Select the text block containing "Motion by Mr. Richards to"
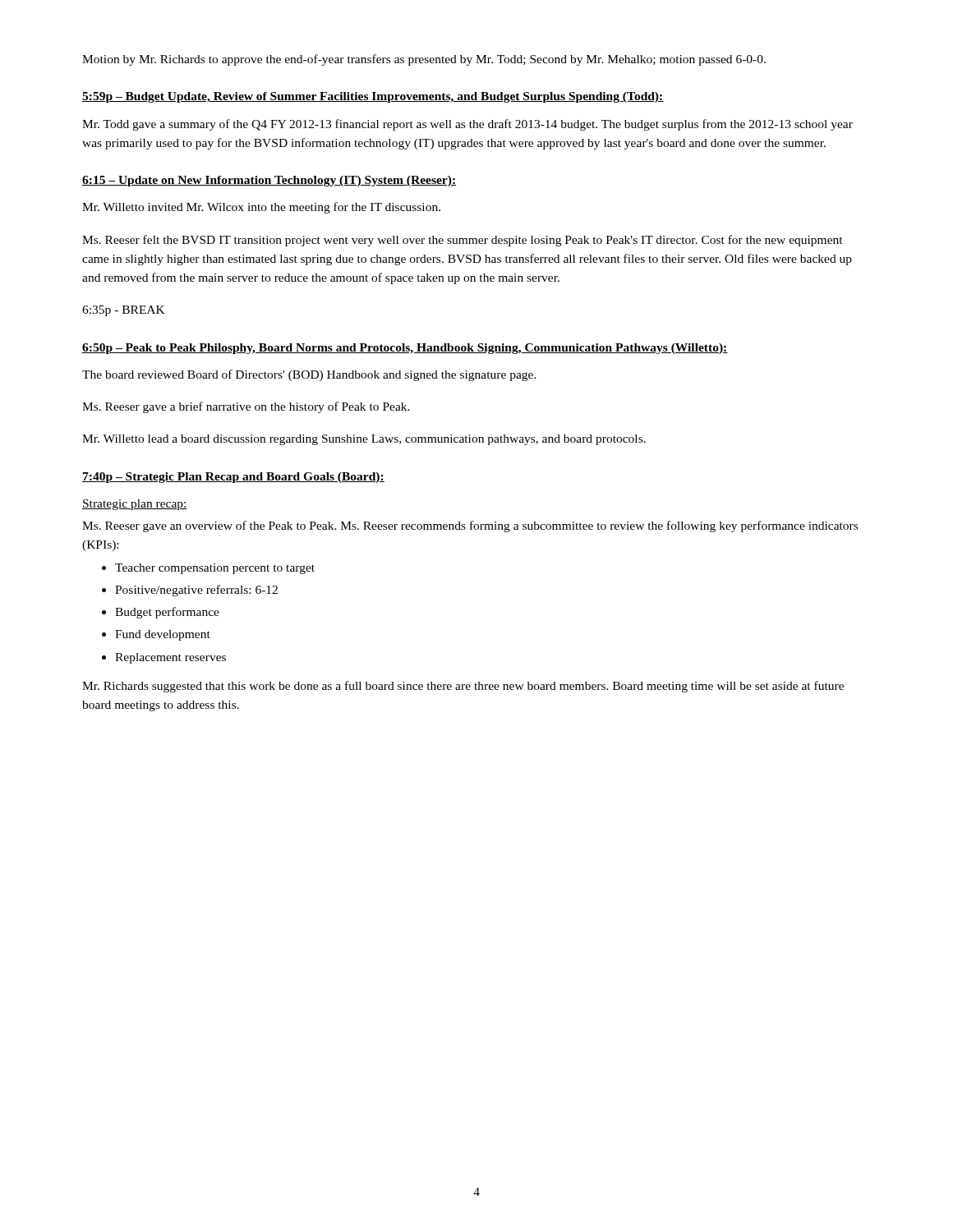The image size is (953, 1232). pyautogui.click(x=424, y=59)
